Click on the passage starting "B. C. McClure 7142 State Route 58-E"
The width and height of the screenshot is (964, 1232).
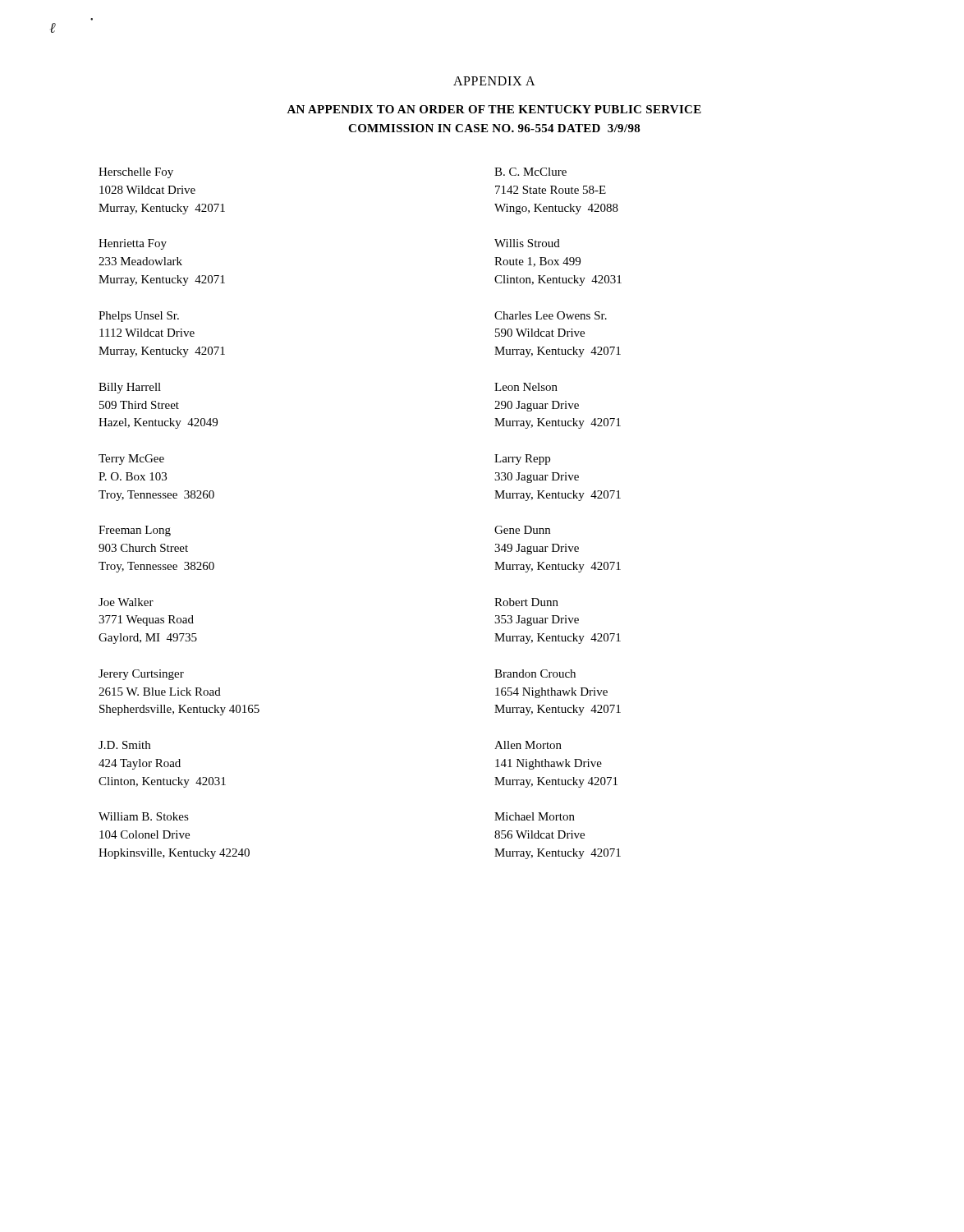pos(530,172)
